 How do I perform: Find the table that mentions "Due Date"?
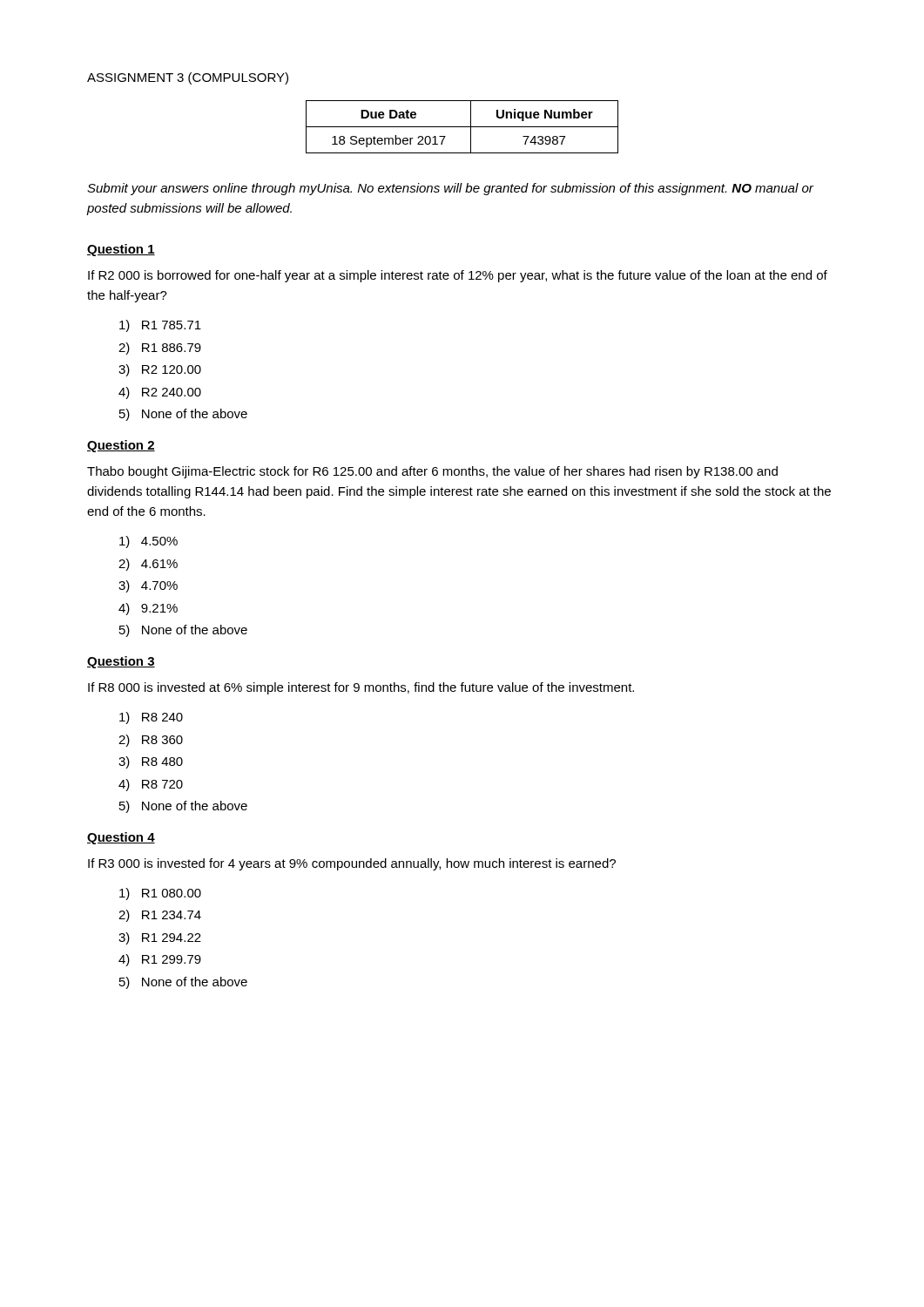tap(462, 127)
